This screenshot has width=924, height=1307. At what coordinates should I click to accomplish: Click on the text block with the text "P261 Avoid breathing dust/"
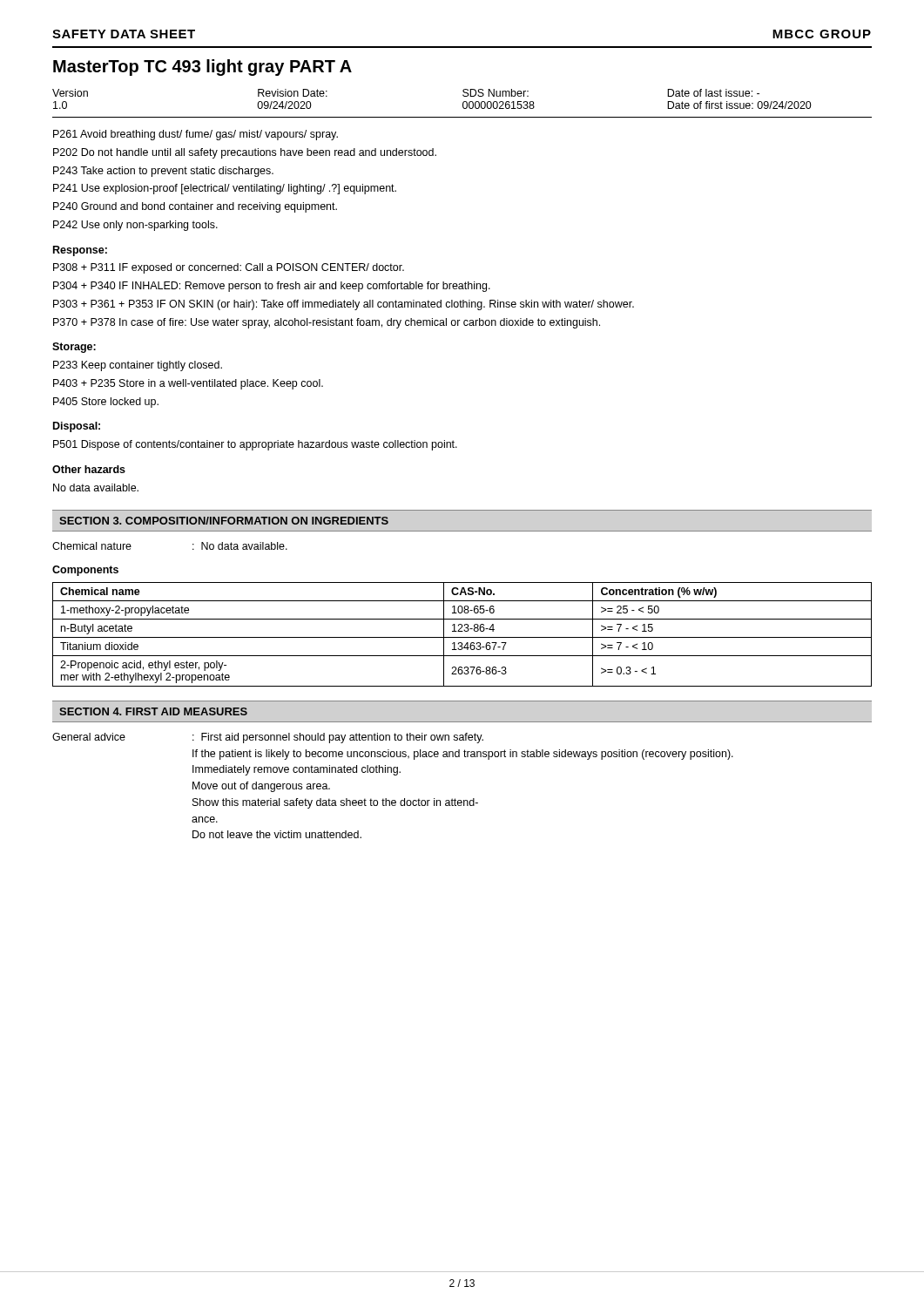pyautogui.click(x=196, y=135)
